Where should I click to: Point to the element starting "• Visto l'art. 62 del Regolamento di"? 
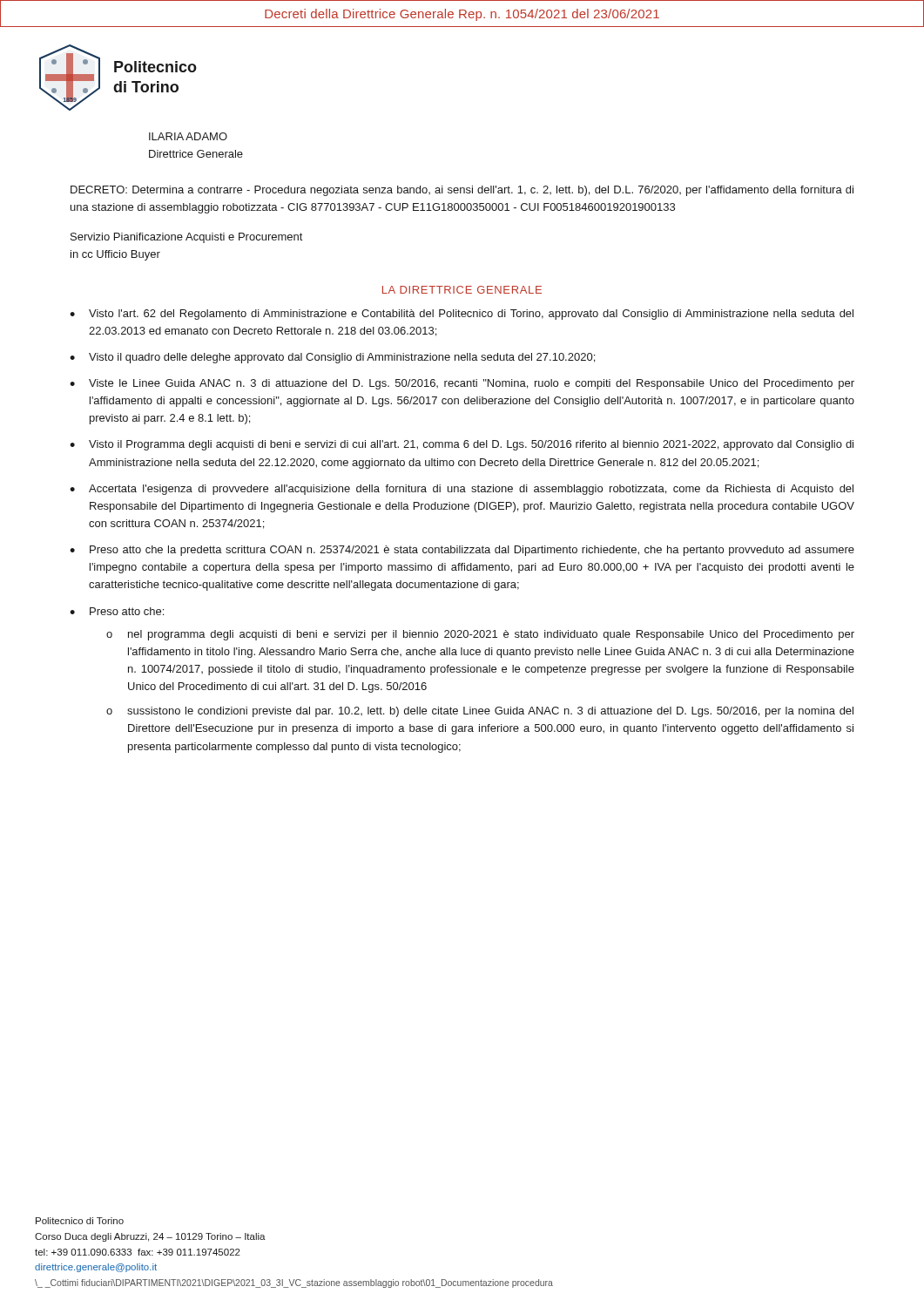pos(462,322)
